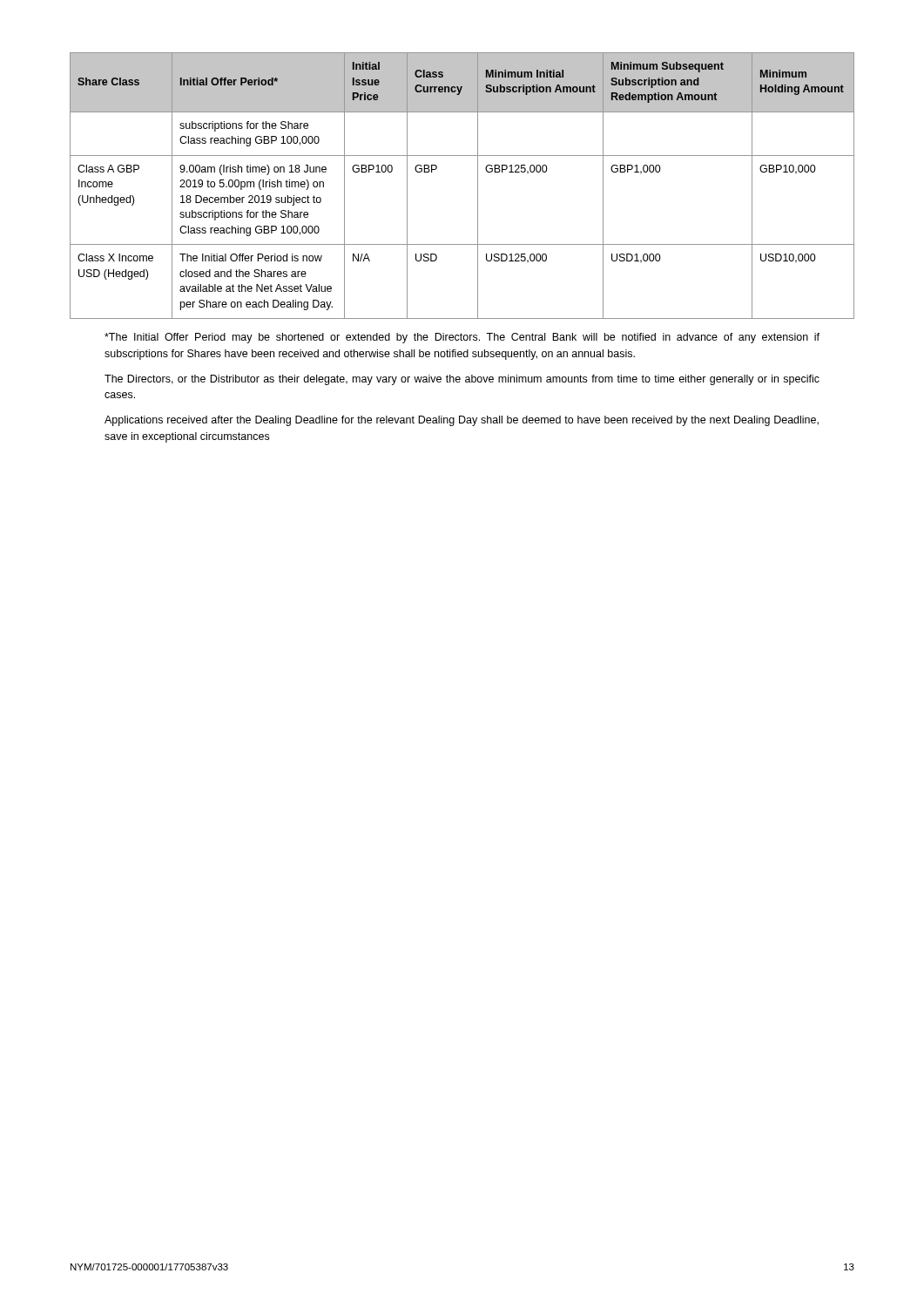The width and height of the screenshot is (924, 1307).
Task: Locate the passage starting "Applications received after the Dealing Deadline for"
Action: tap(462, 428)
